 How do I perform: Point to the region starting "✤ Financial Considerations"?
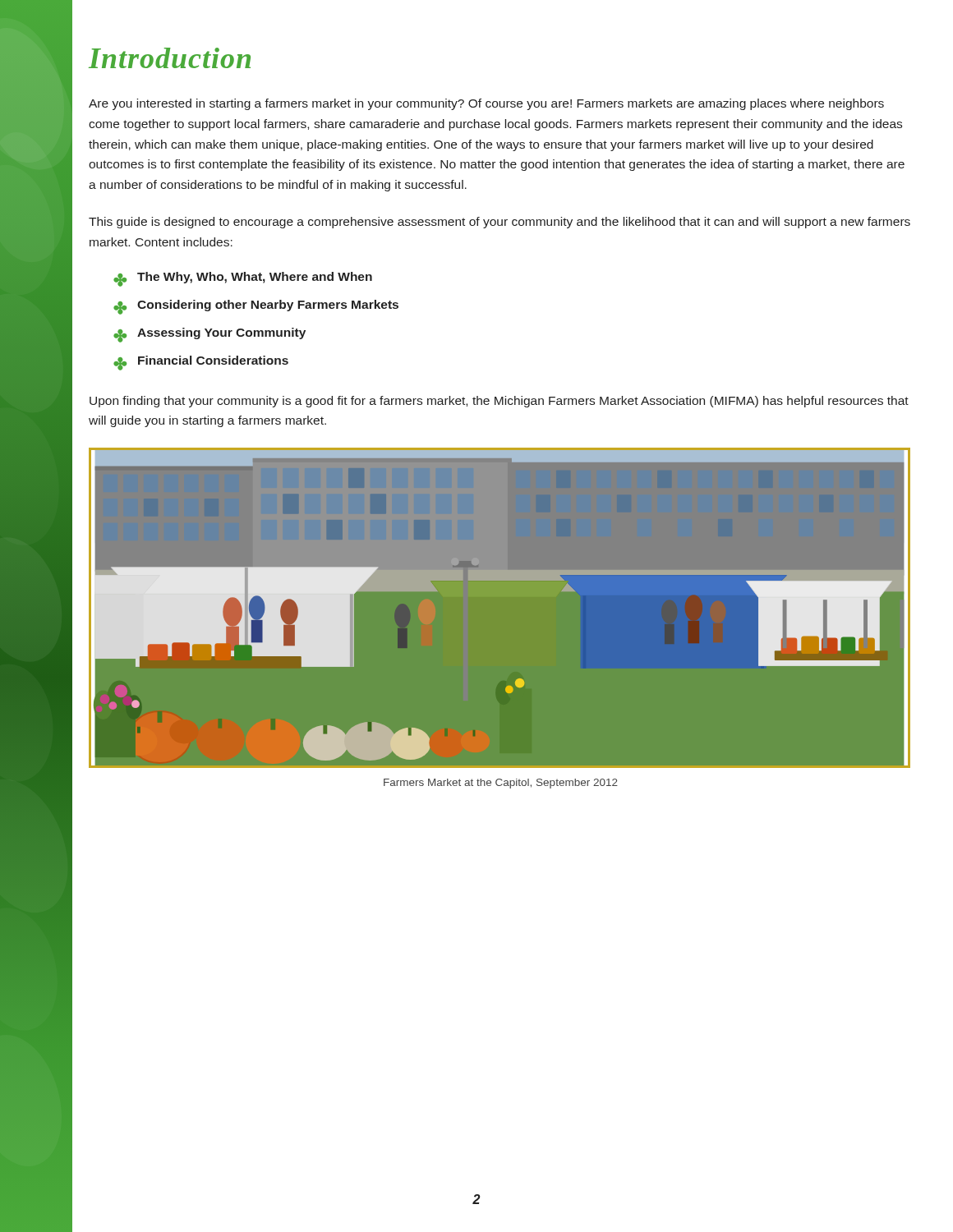(201, 364)
